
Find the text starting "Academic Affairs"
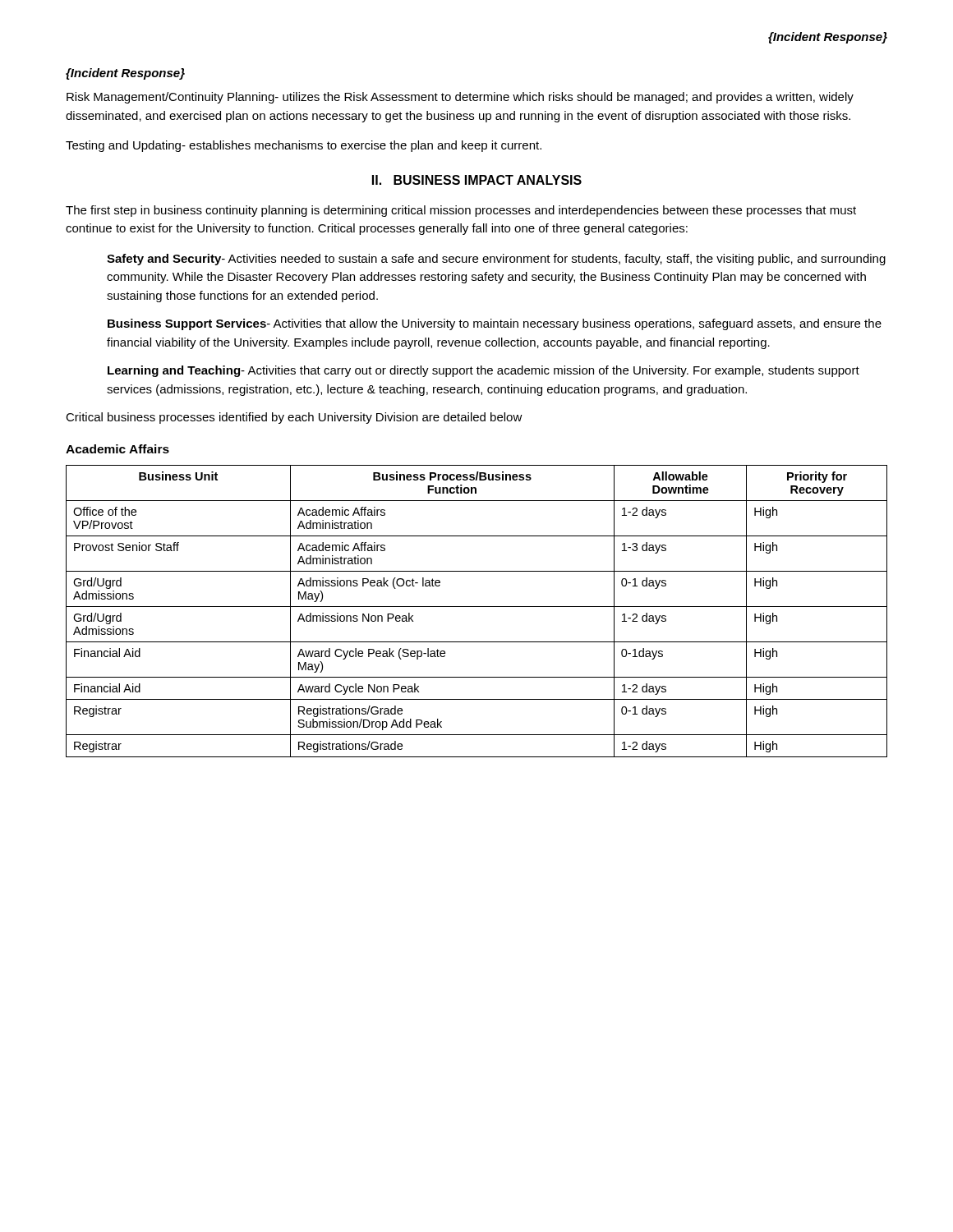click(118, 448)
